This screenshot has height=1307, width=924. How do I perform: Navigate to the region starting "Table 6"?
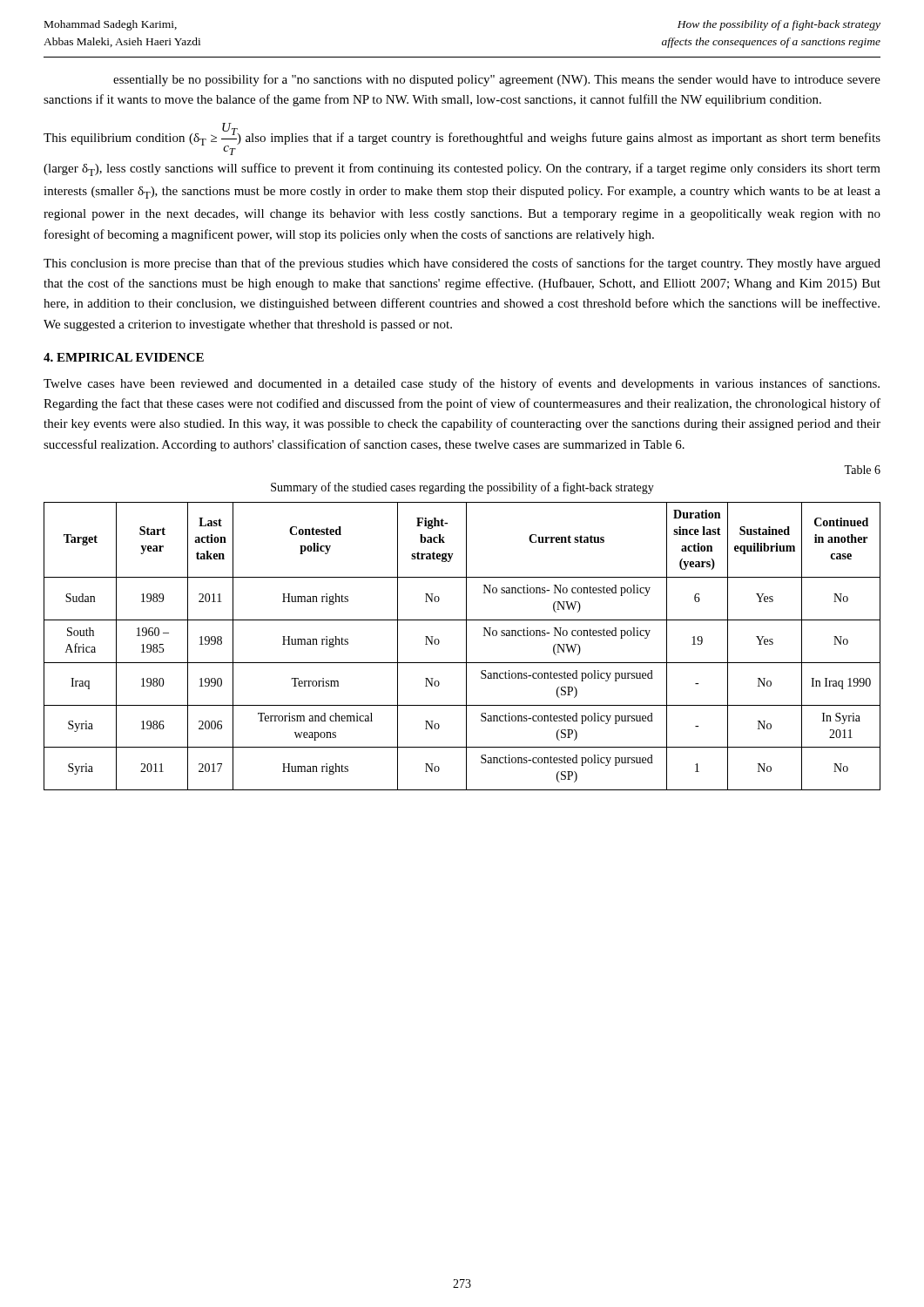(x=862, y=470)
